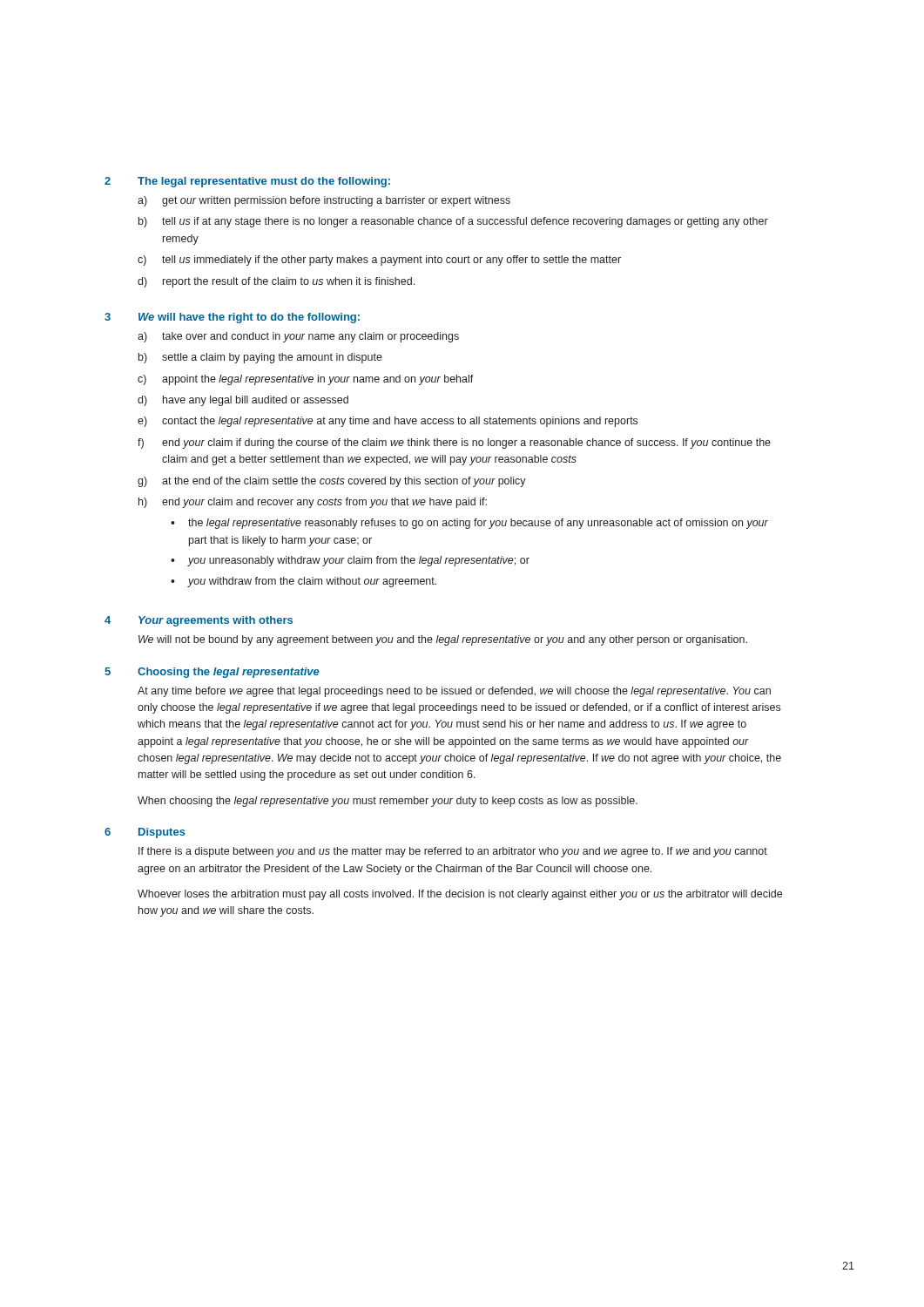Where is the passage that starts "h) end your claim and recover any"?
This screenshot has height=1307, width=924.
313,503
